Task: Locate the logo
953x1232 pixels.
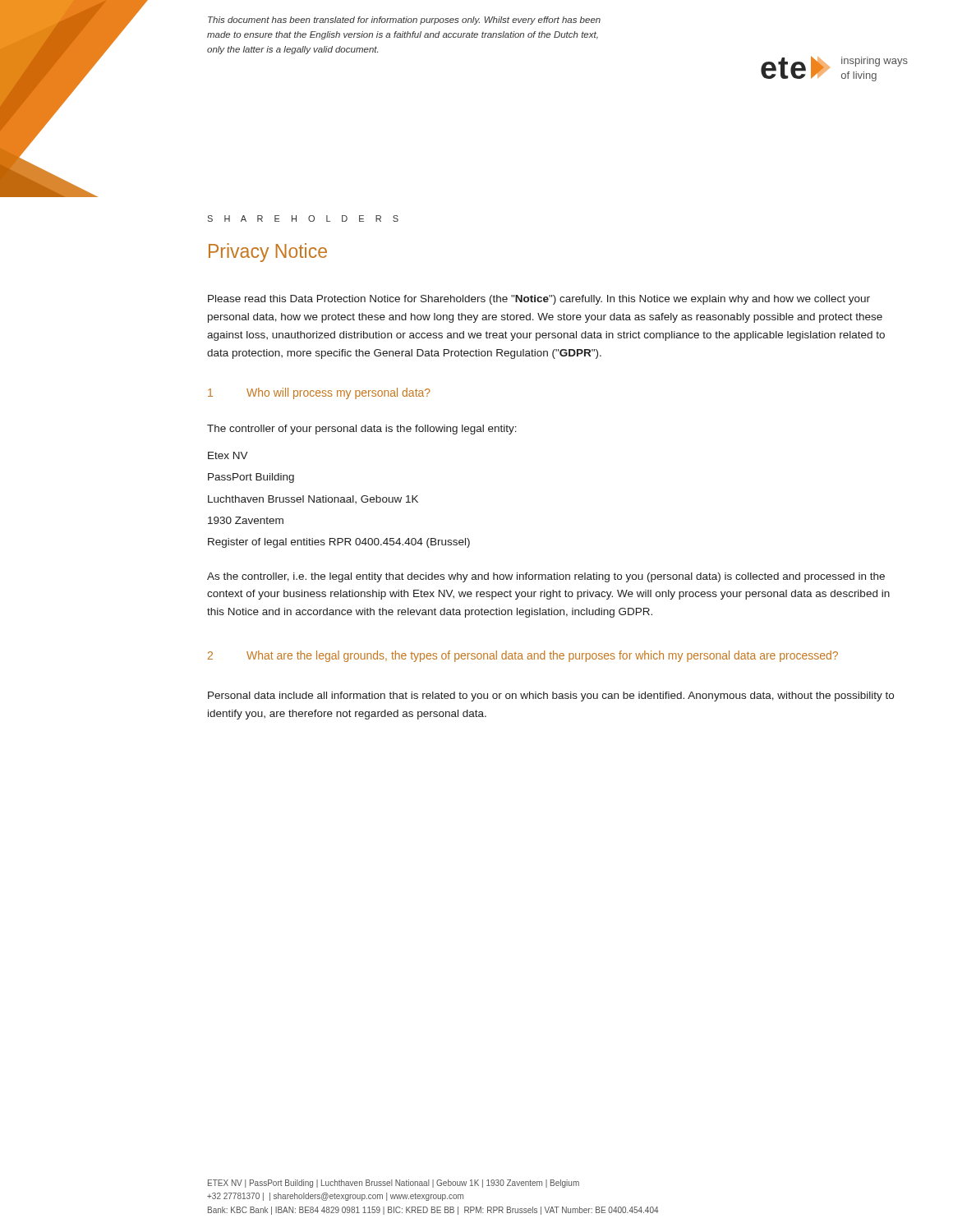Action: [834, 68]
